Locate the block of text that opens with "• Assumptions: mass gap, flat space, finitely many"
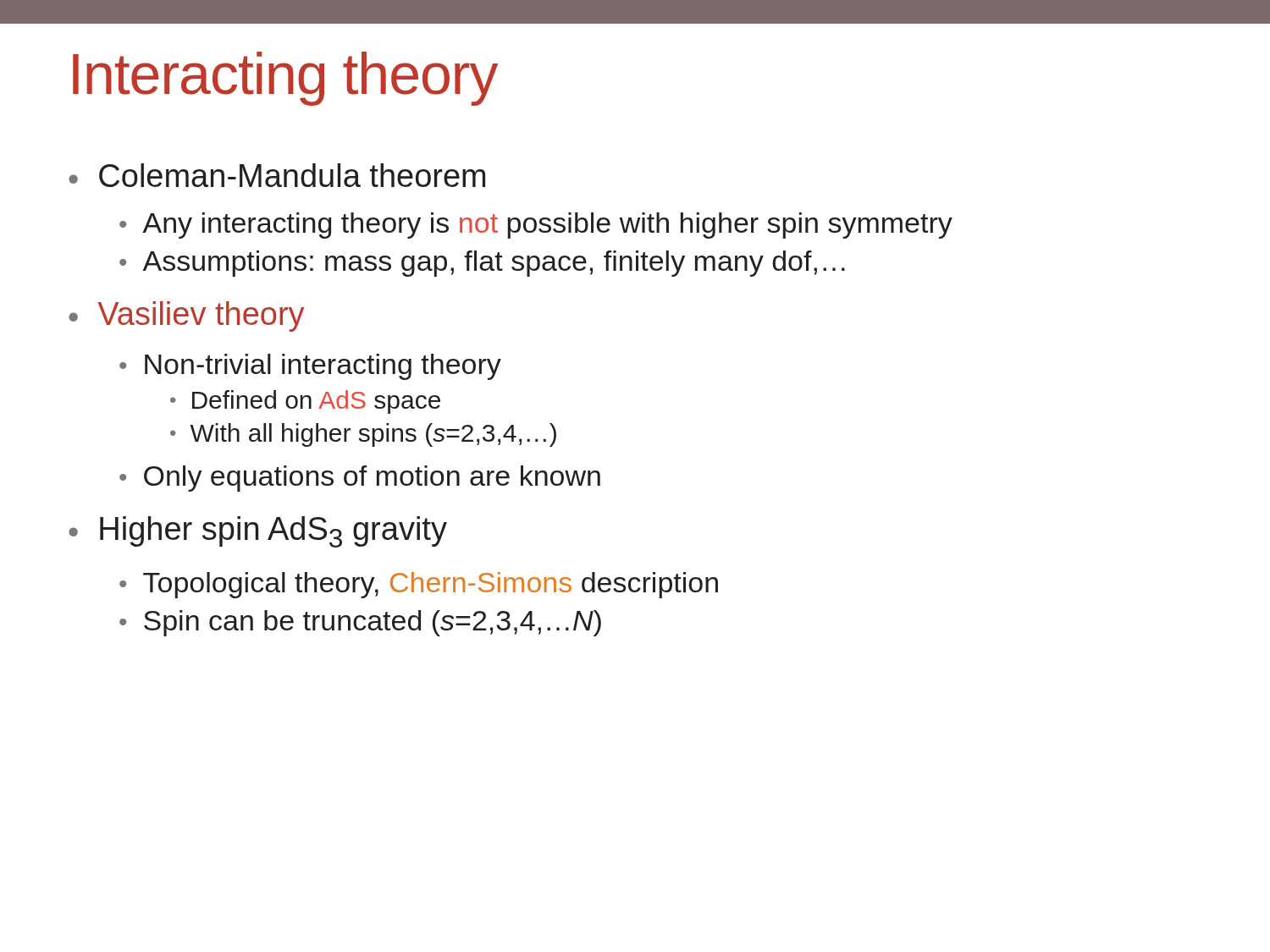 click(x=483, y=261)
